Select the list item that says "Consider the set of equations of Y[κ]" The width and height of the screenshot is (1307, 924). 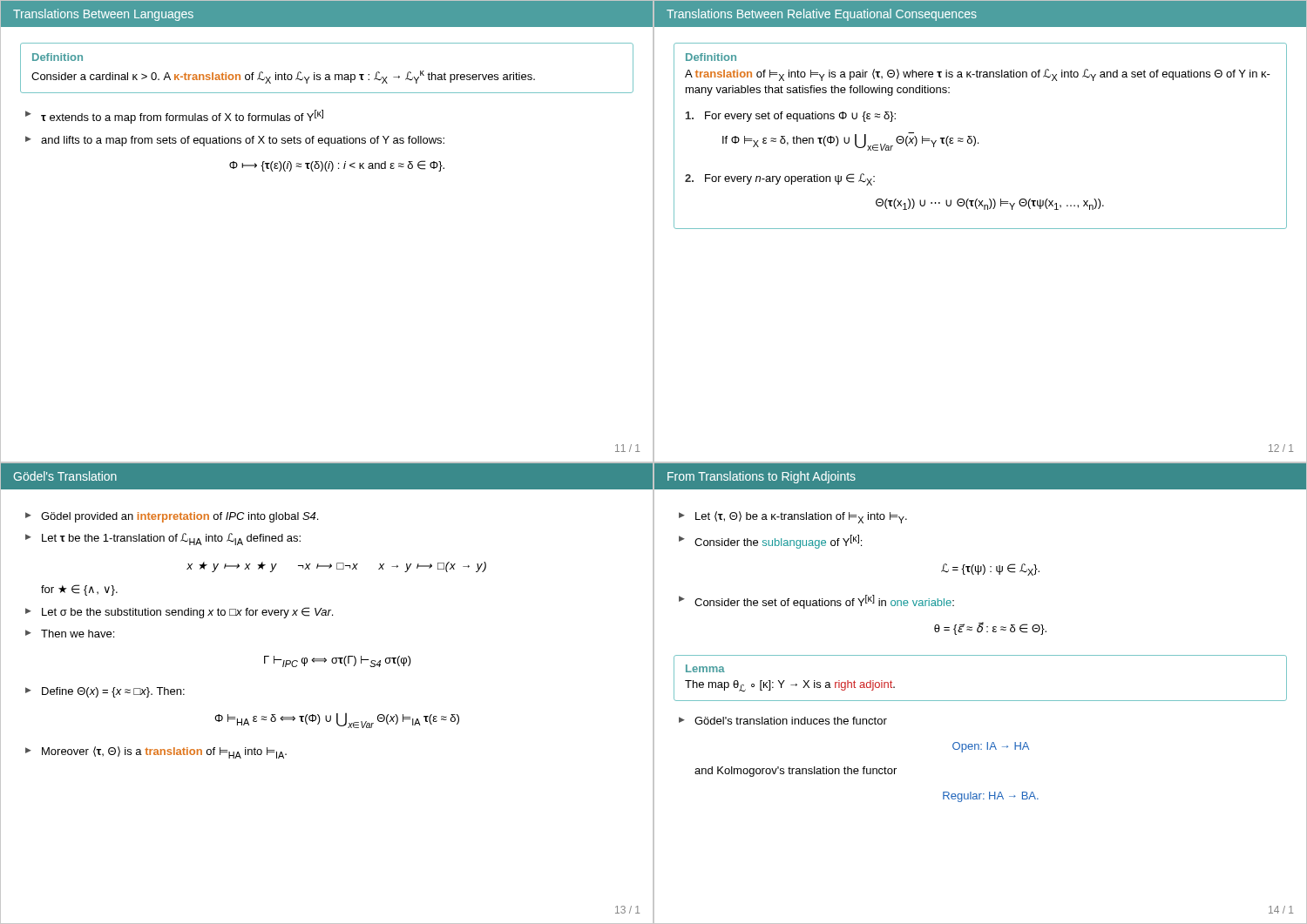pyautogui.click(x=991, y=615)
